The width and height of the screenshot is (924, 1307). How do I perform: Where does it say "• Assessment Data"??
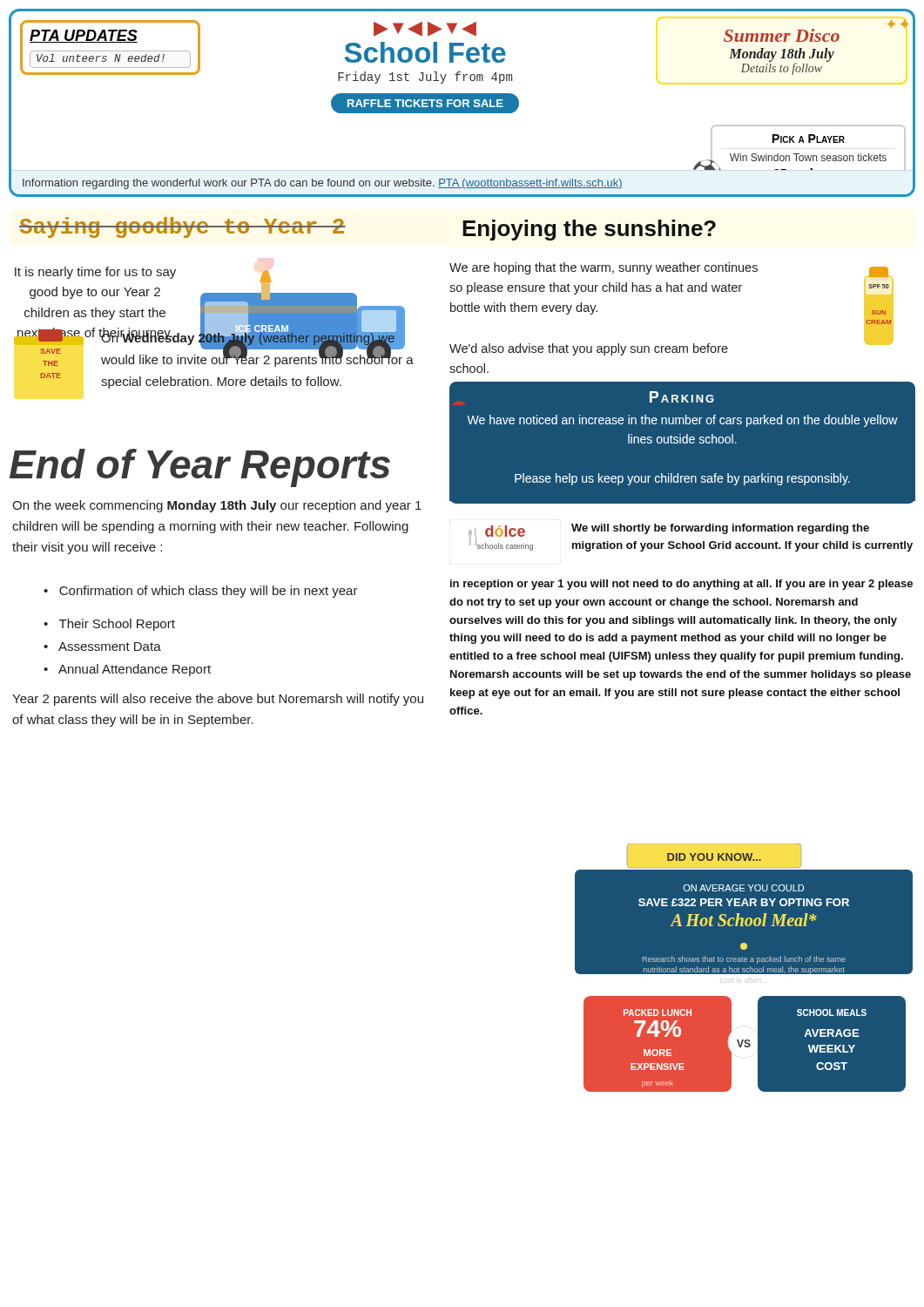tap(102, 646)
